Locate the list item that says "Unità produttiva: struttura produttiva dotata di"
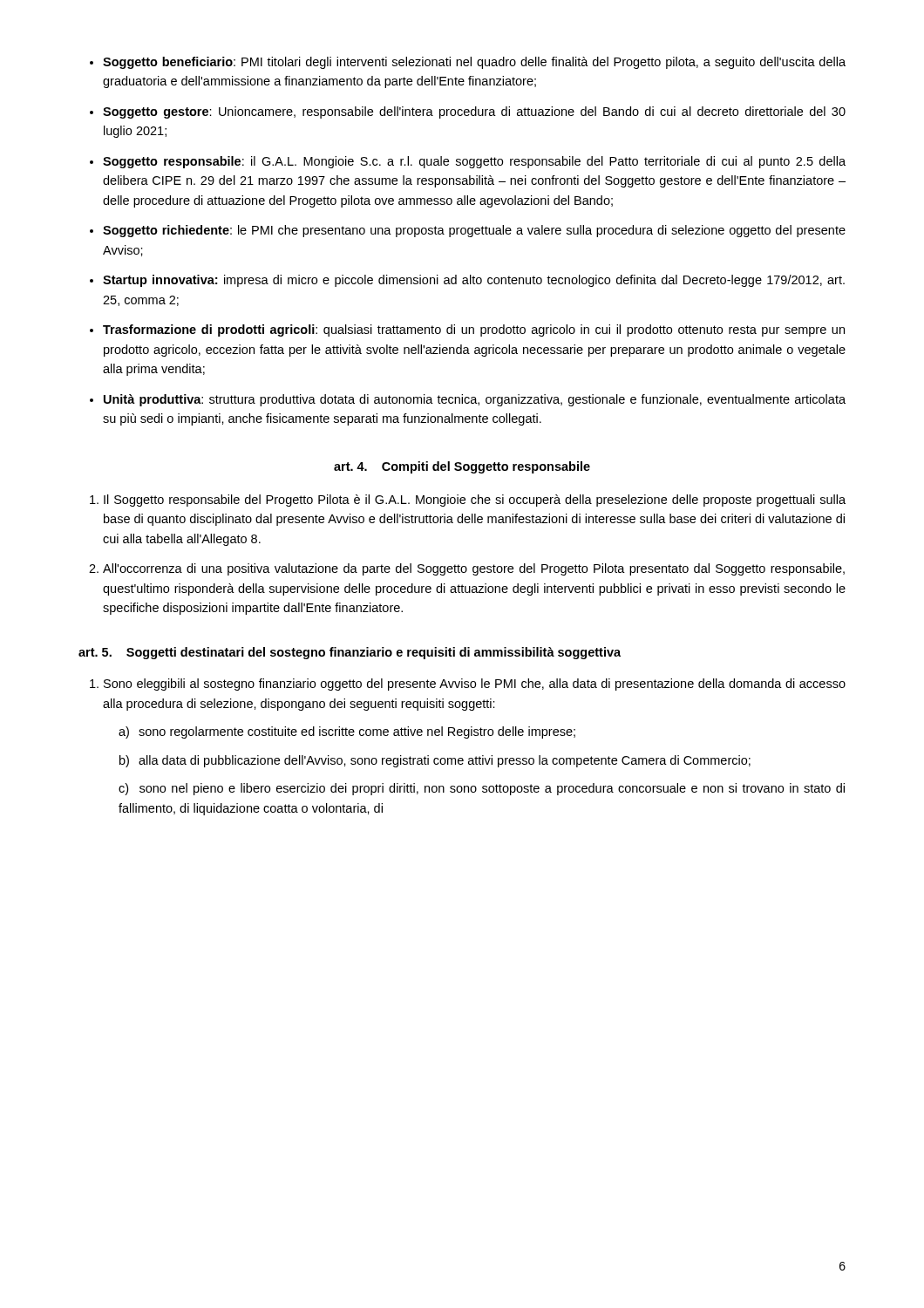 point(474,409)
